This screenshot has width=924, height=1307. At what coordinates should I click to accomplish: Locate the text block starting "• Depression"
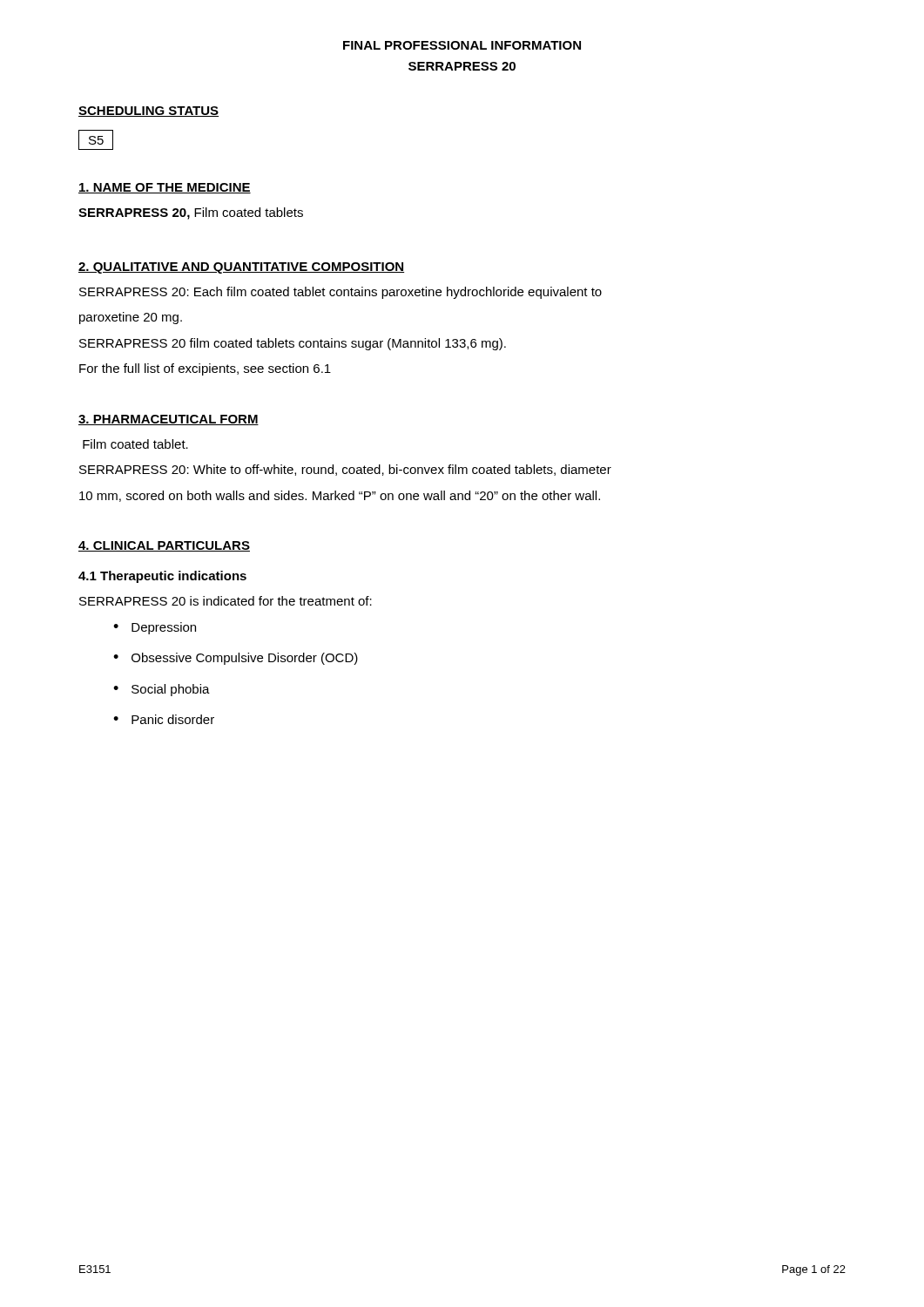[x=155, y=627]
